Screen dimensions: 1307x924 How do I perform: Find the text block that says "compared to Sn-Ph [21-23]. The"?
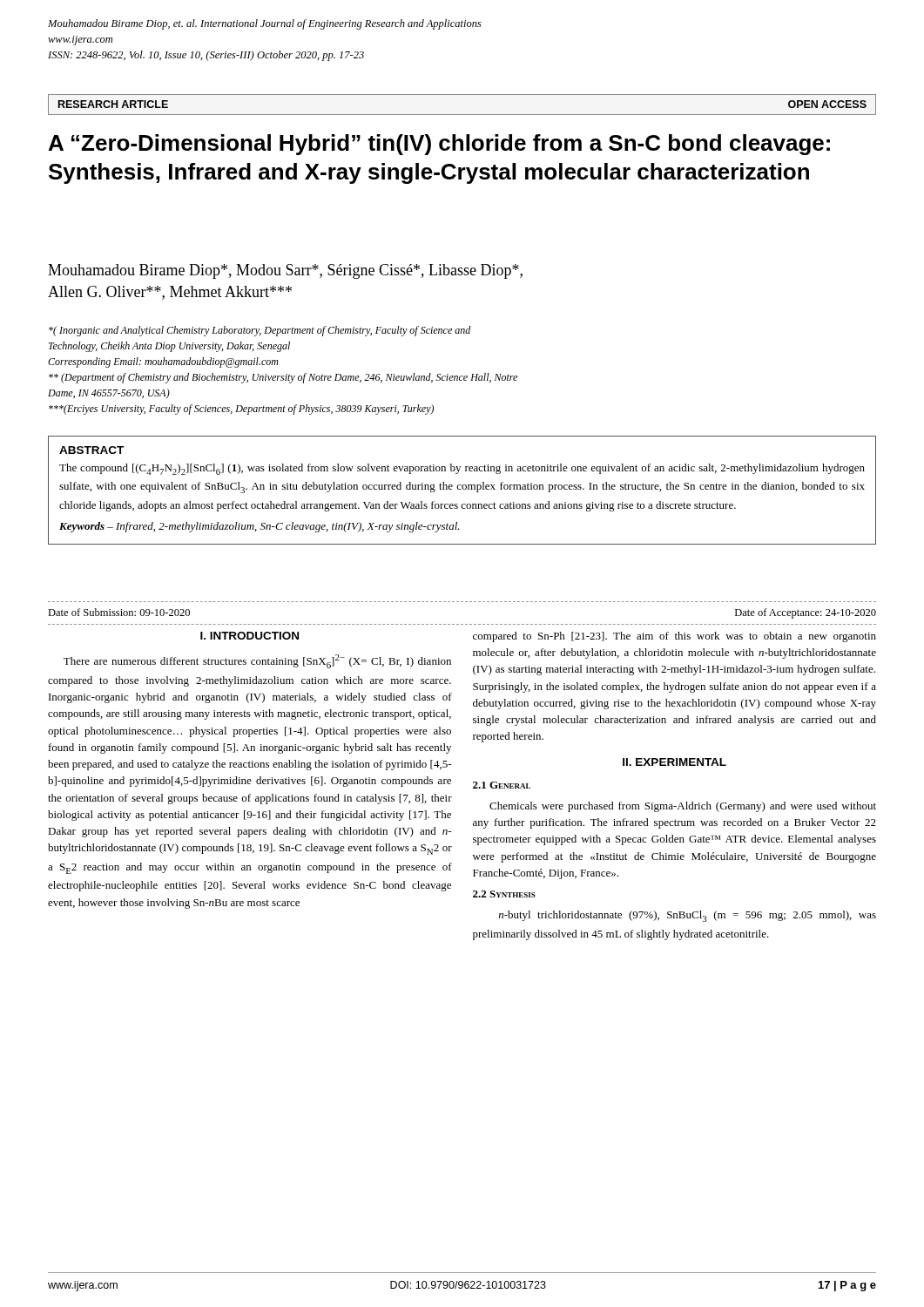click(674, 686)
